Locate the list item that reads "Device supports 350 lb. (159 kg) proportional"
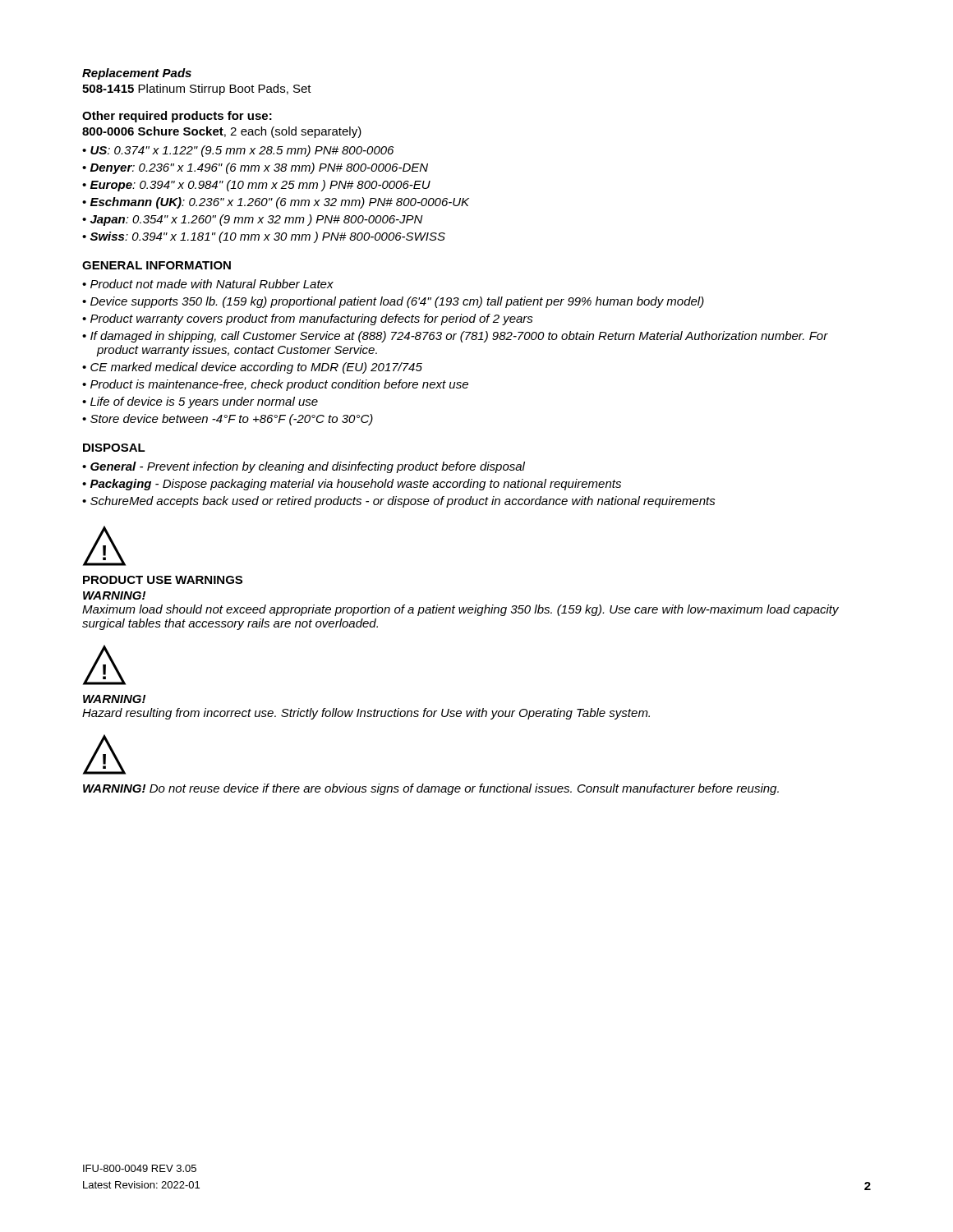Viewport: 953px width, 1232px height. point(397,301)
